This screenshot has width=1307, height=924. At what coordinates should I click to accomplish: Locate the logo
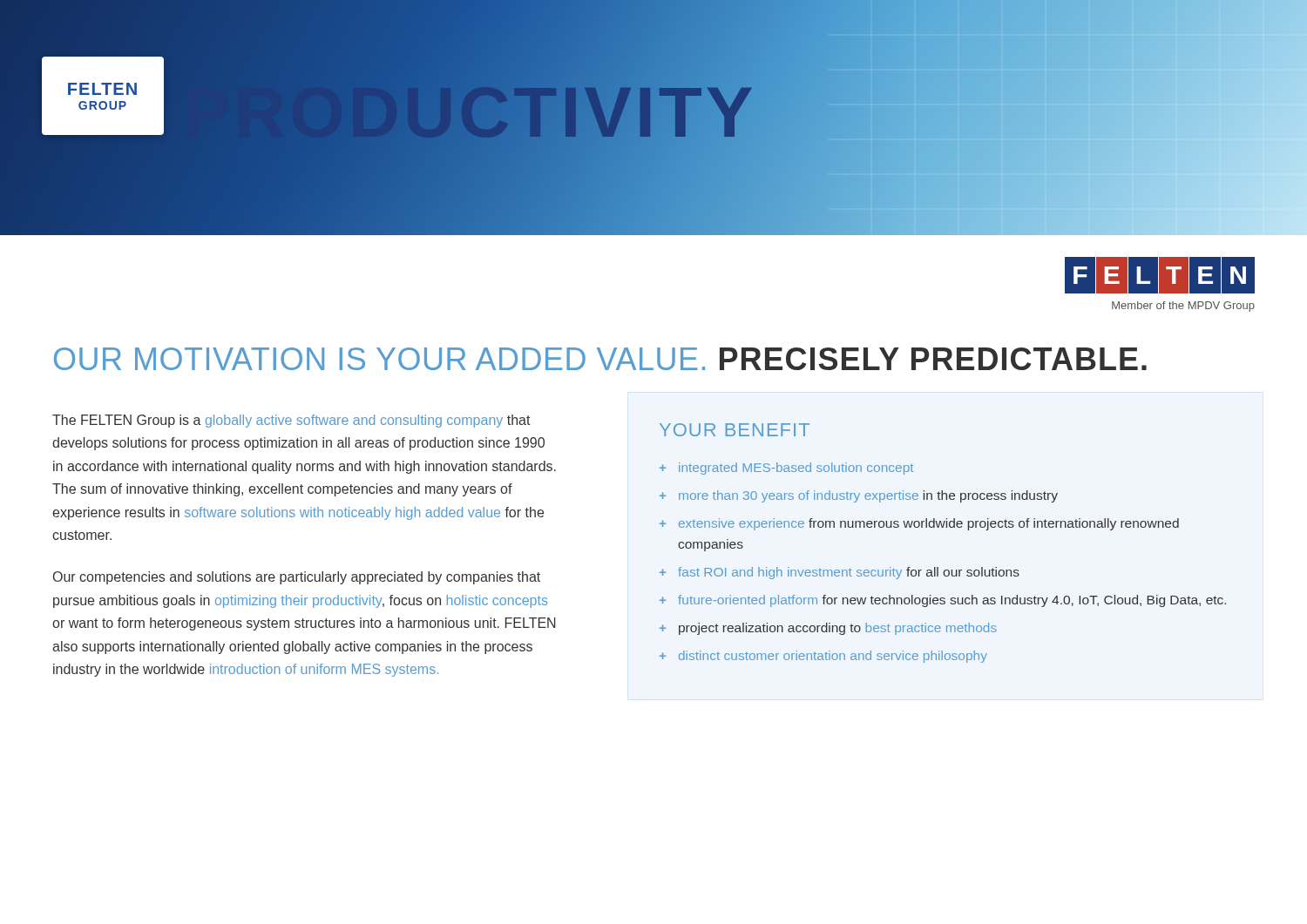pyautogui.click(x=1160, y=284)
